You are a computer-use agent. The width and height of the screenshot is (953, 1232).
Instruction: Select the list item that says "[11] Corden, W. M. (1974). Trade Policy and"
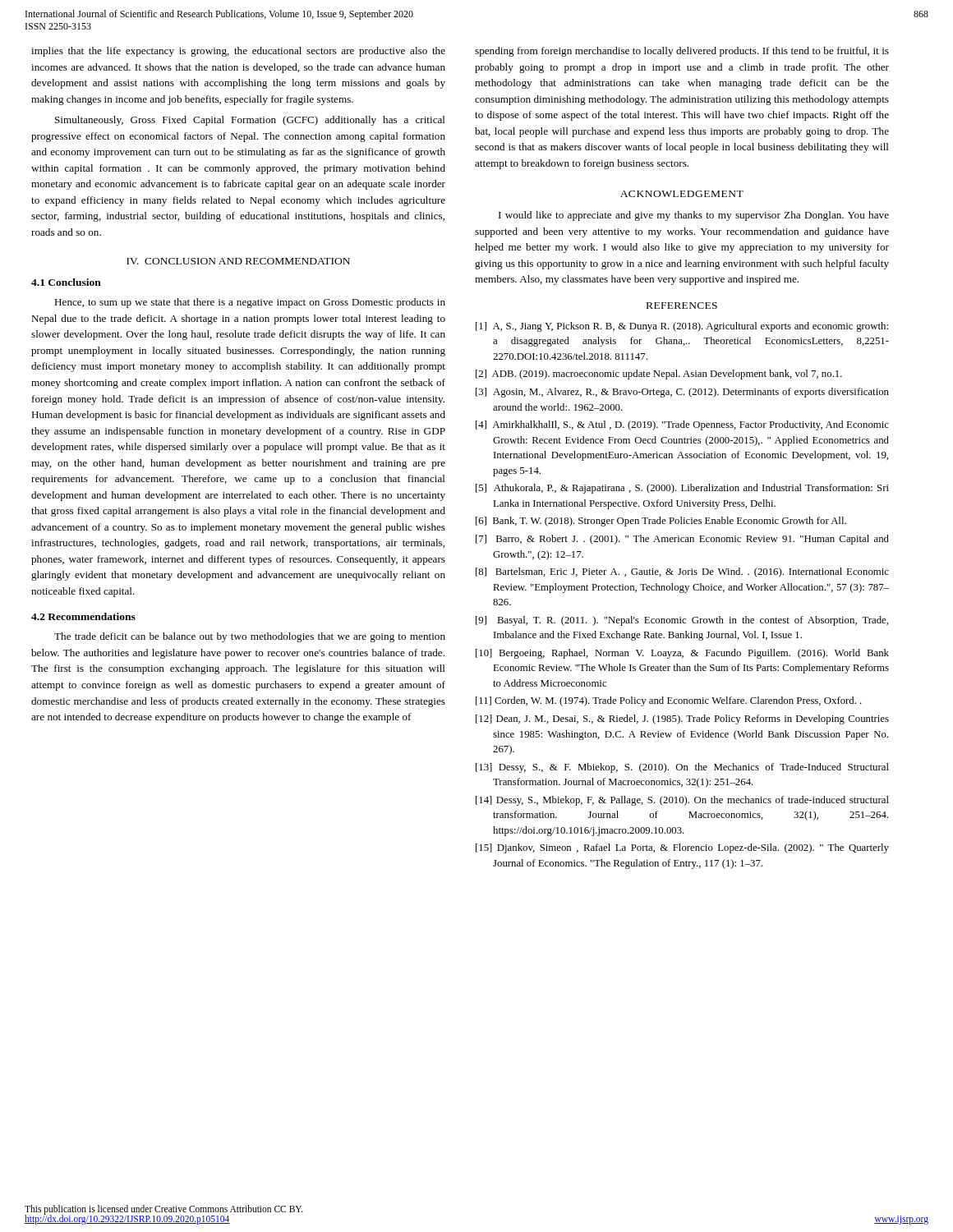tap(668, 701)
